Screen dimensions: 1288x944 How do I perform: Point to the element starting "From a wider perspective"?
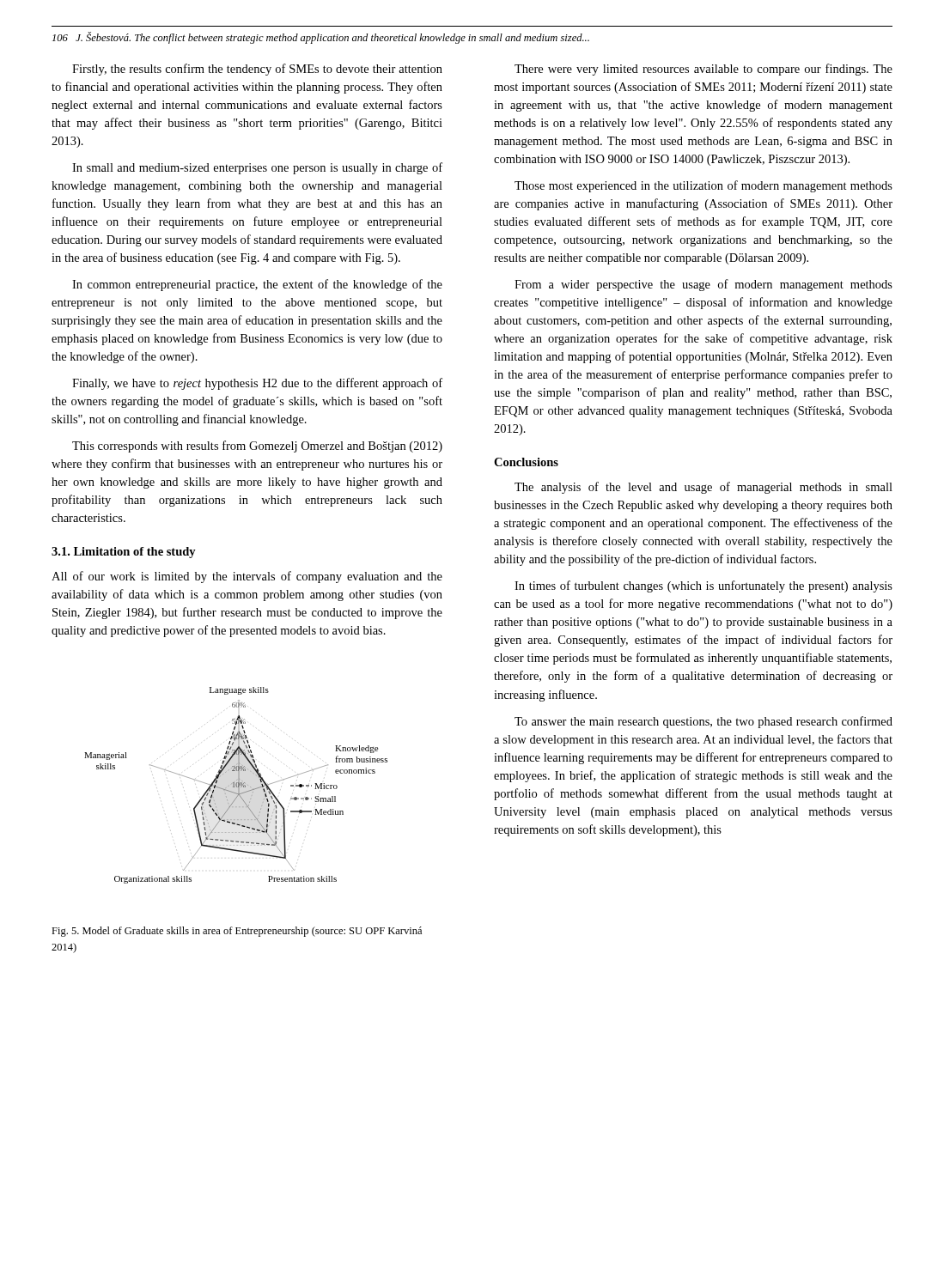click(693, 357)
